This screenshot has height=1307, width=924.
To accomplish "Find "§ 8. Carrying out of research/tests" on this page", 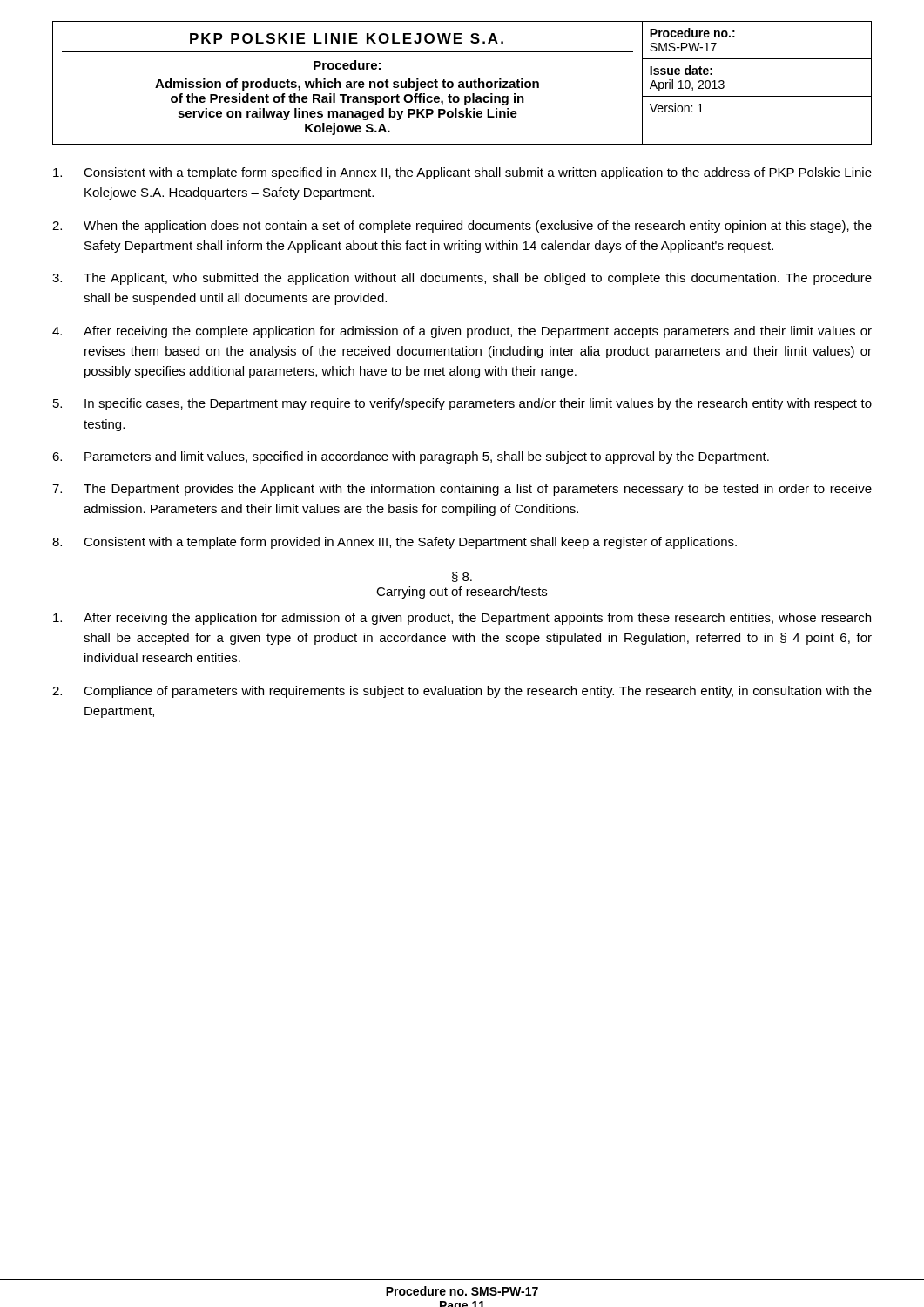I will [462, 584].
